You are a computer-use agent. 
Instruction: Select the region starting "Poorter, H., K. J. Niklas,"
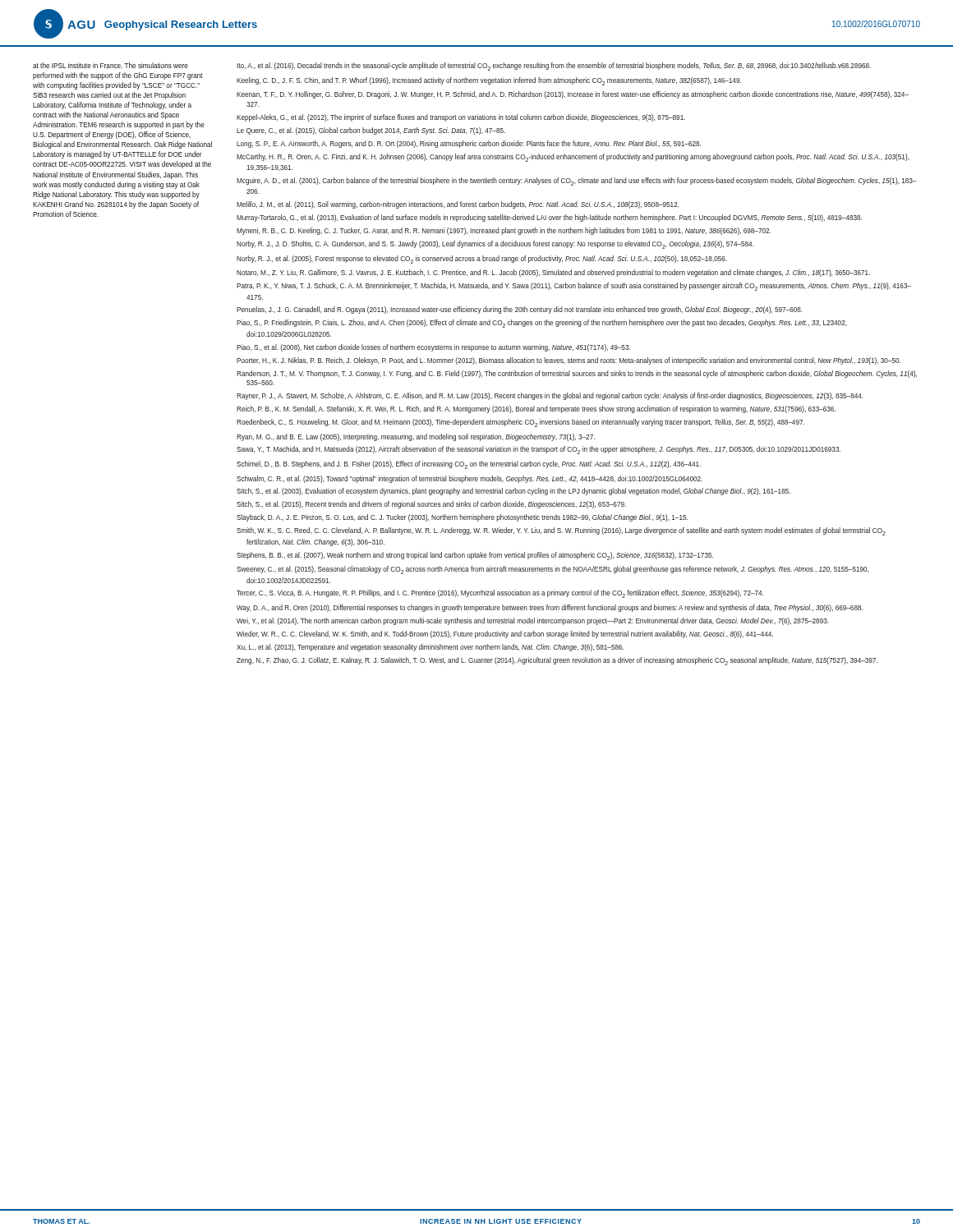tap(569, 361)
